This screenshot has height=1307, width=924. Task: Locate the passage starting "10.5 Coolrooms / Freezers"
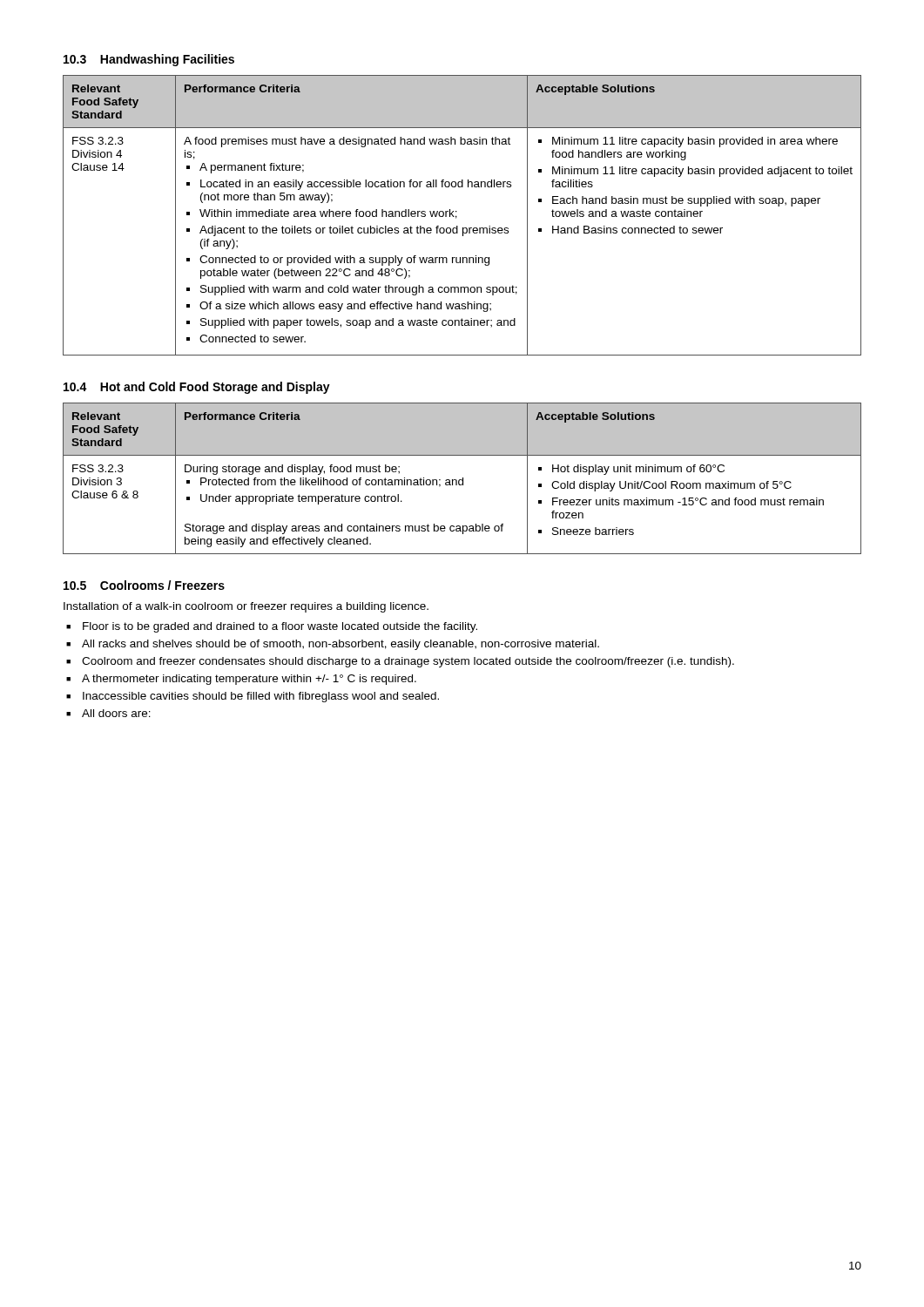pos(144,586)
